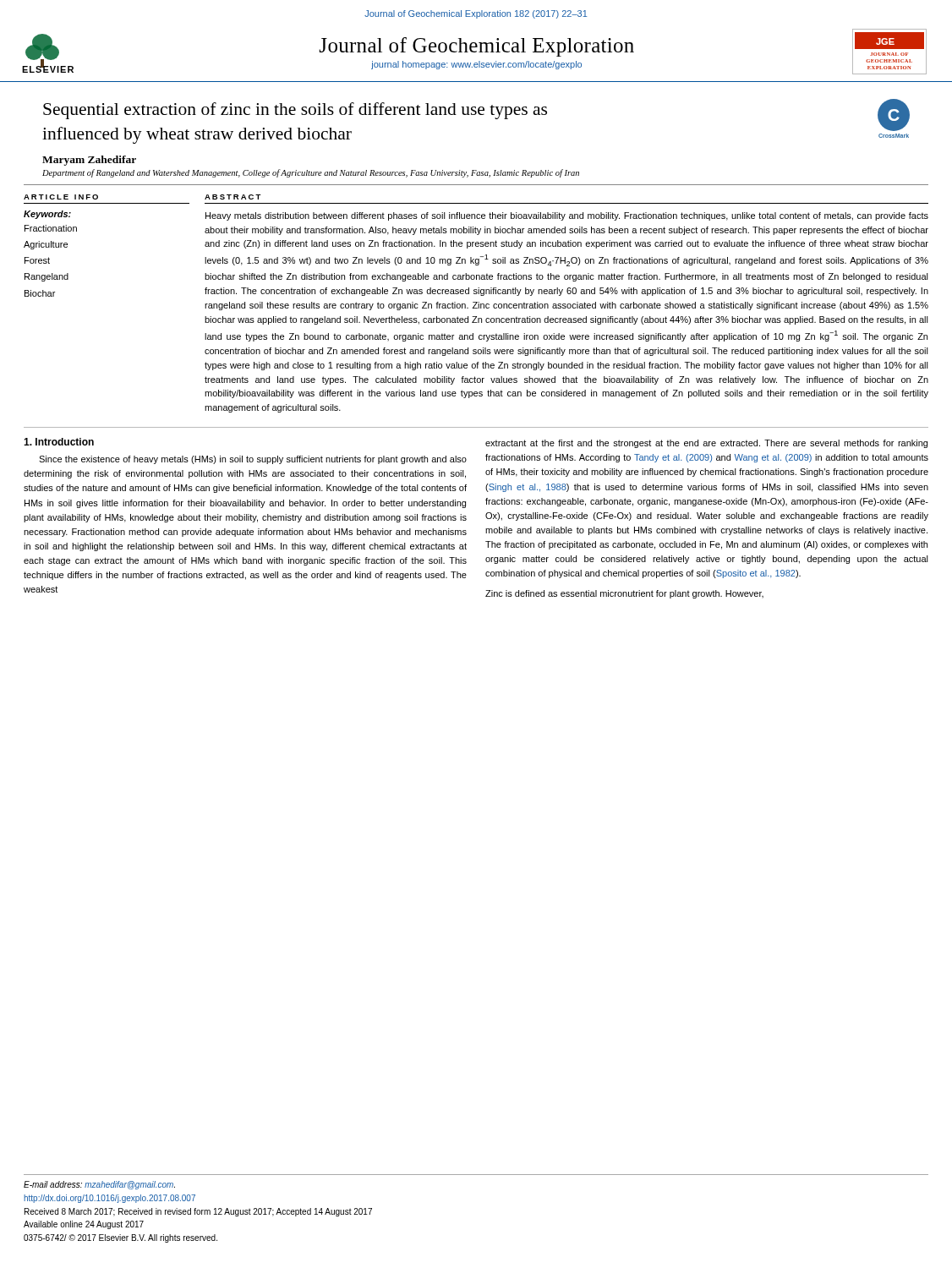This screenshot has height=1268, width=952.
Task: Point to the passage starting "http://dx.doi.org/10.1016/j.gexplo.2017.08.007 Received 8 March 2017; Received"
Action: coord(198,1218)
